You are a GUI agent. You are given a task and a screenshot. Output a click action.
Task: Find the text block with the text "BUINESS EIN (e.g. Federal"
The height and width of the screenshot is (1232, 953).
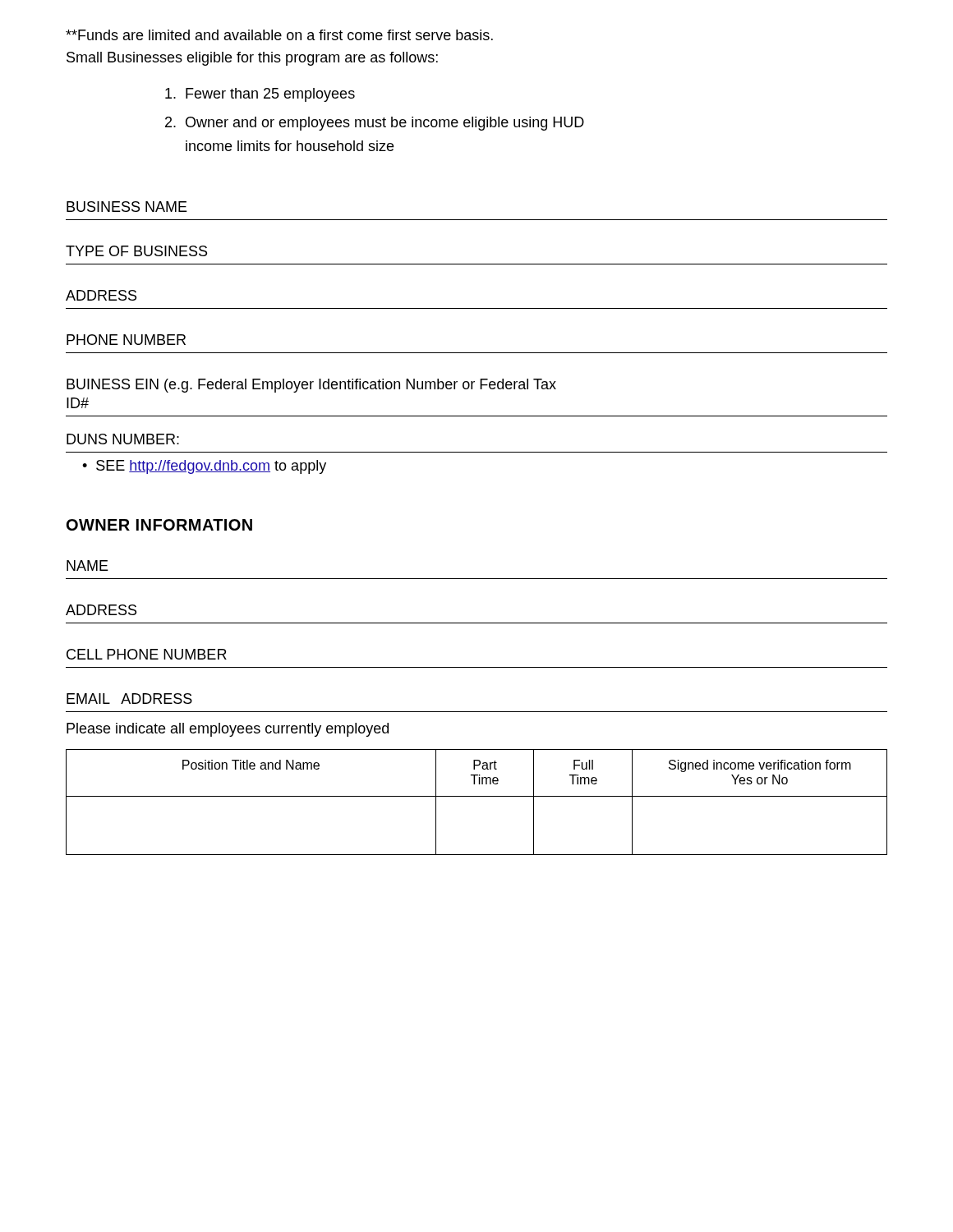pyautogui.click(x=476, y=397)
